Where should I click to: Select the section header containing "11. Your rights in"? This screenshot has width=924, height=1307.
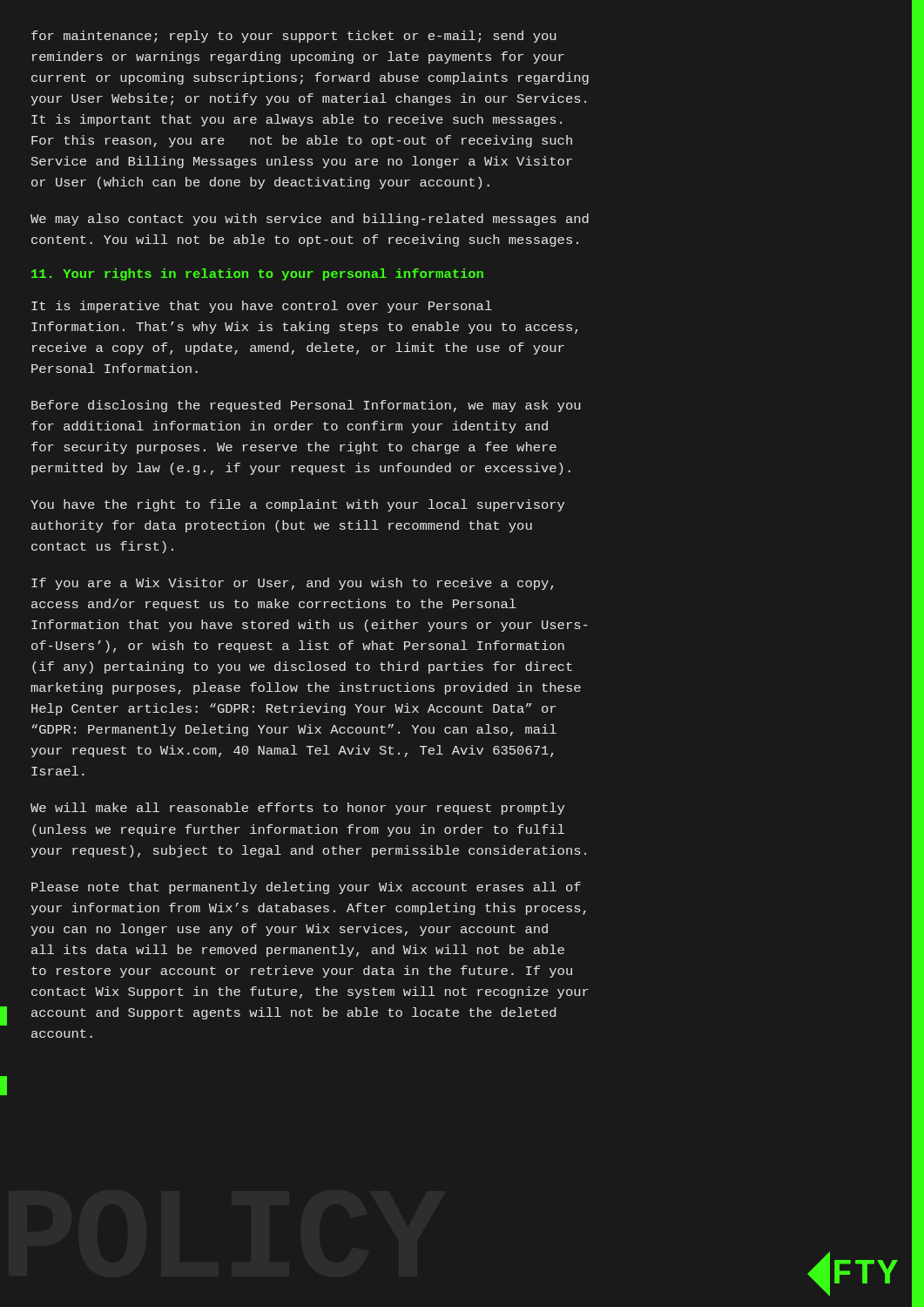point(257,275)
